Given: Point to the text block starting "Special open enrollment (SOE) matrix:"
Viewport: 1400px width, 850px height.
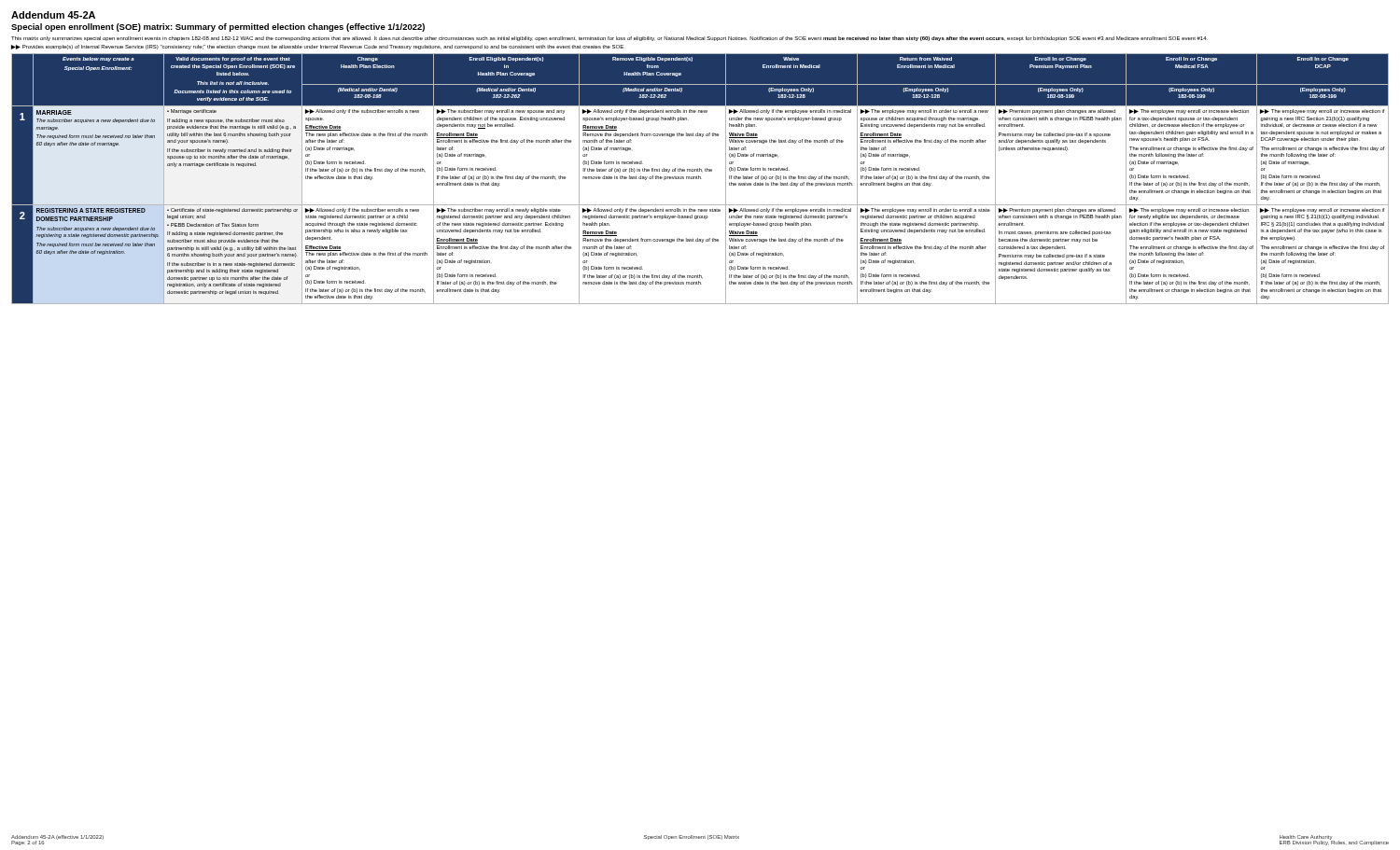Looking at the screenshot, I should pyautogui.click(x=700, y=27).
